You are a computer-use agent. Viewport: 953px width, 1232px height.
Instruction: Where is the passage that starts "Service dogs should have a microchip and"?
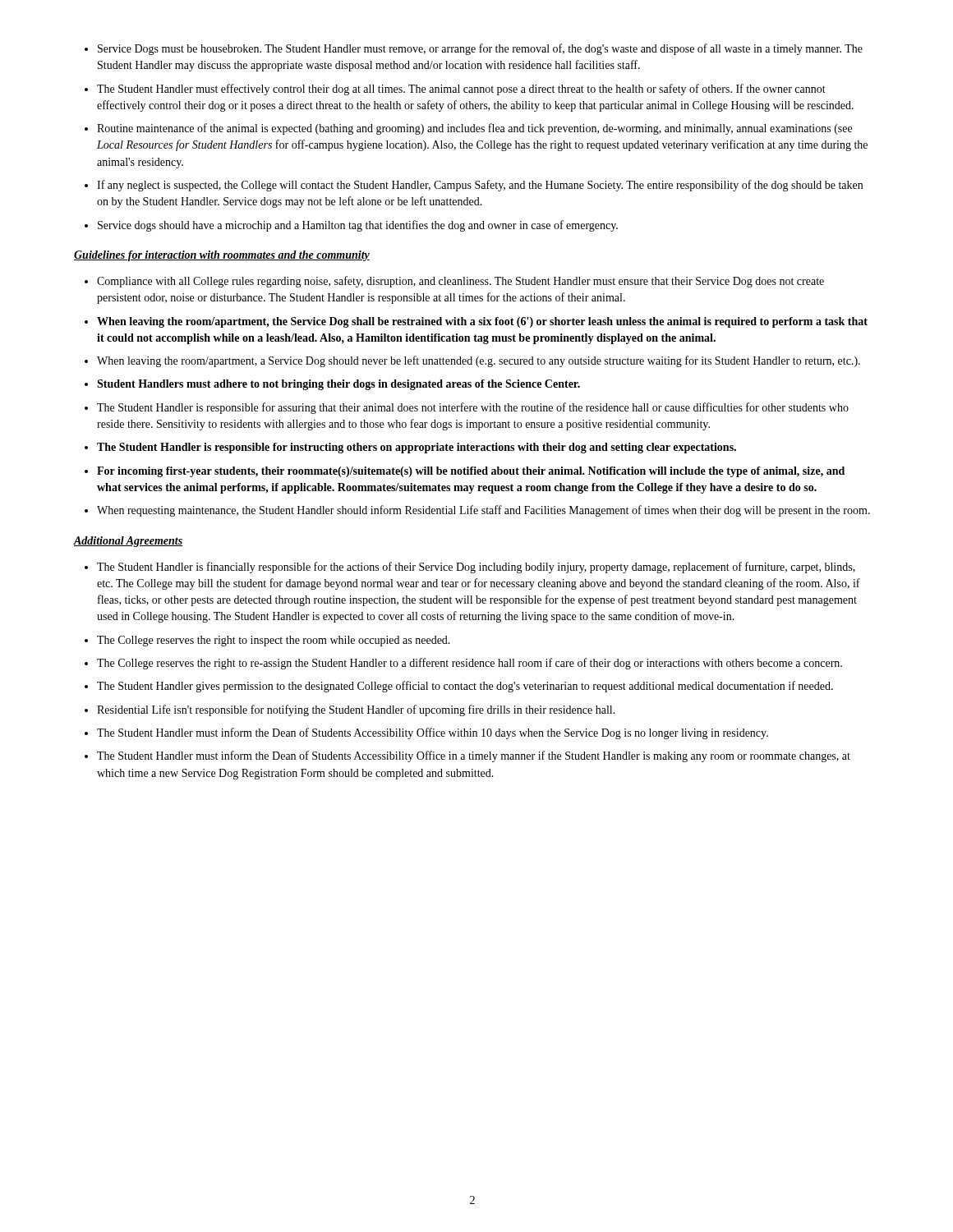484,226
